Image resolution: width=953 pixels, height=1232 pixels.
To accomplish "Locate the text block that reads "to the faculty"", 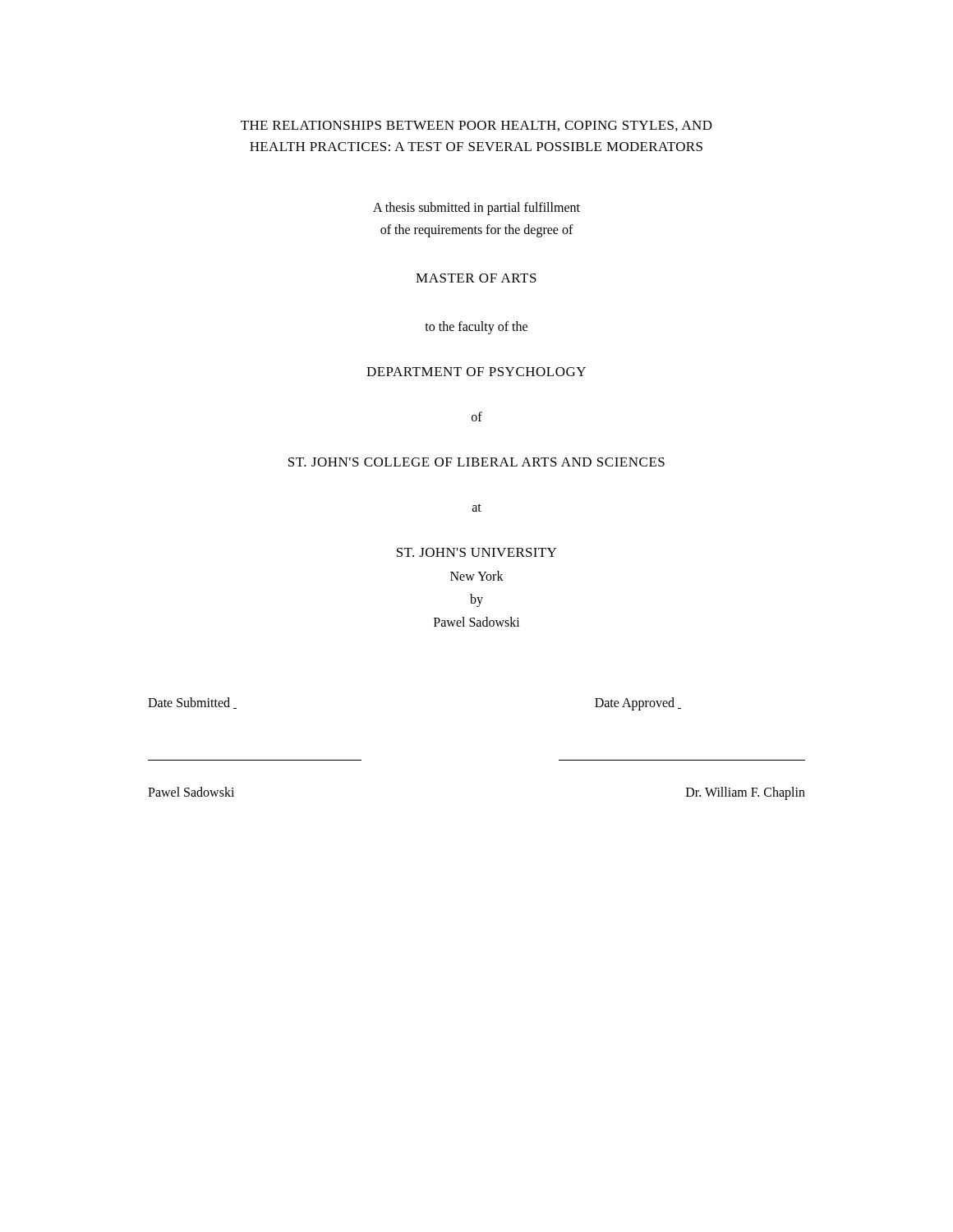I will click(x=476, y=327).
